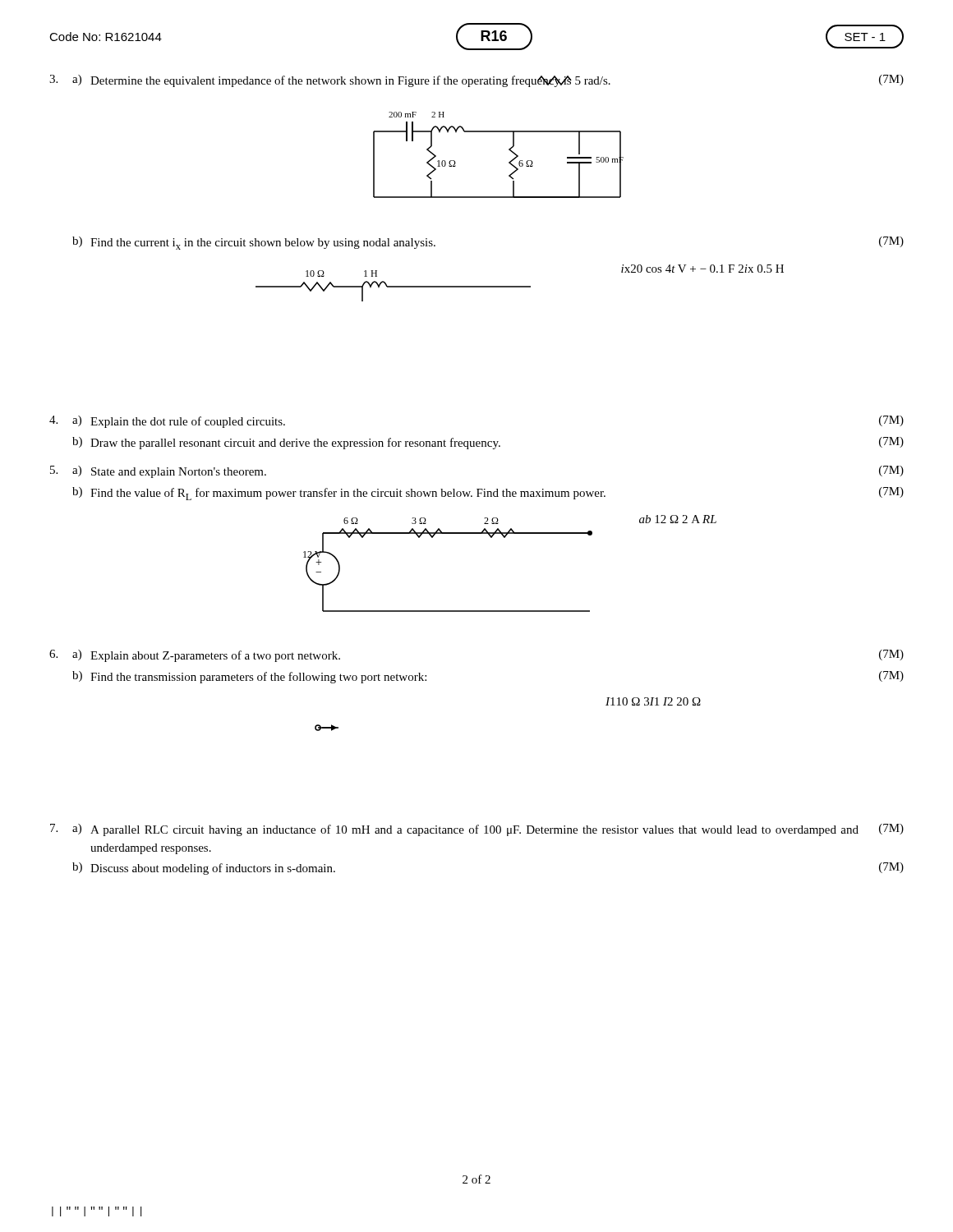Locate the list item with the text "5. a) State and explain Norton's"

pyautogui.click(x=165, y=472)
